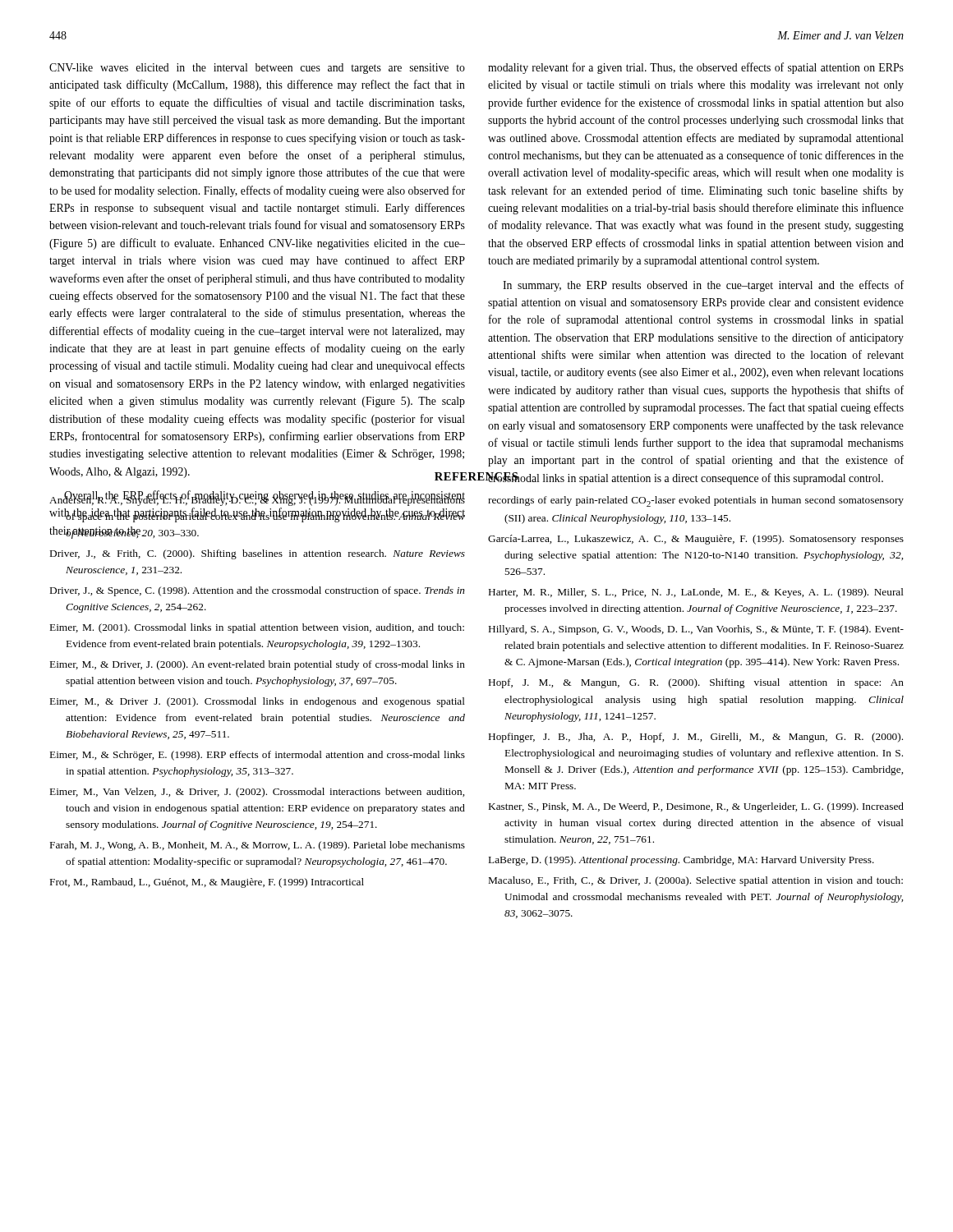Navigate to the block starting "Kastner, S., Pinsk,"
Screen dimensions: 1232x953
[696, 822]
